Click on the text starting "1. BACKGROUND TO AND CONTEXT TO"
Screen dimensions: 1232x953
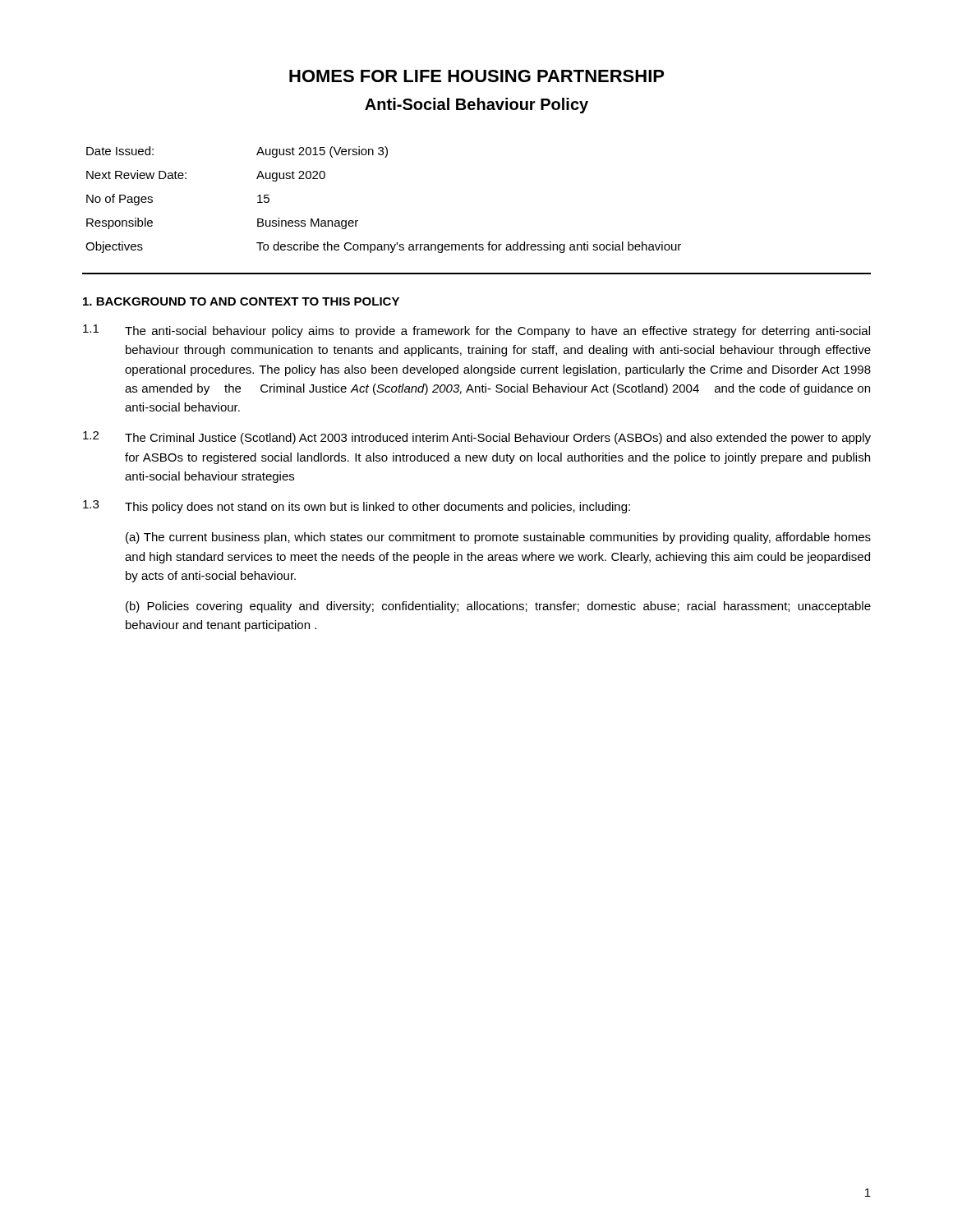tap(241, 301)
